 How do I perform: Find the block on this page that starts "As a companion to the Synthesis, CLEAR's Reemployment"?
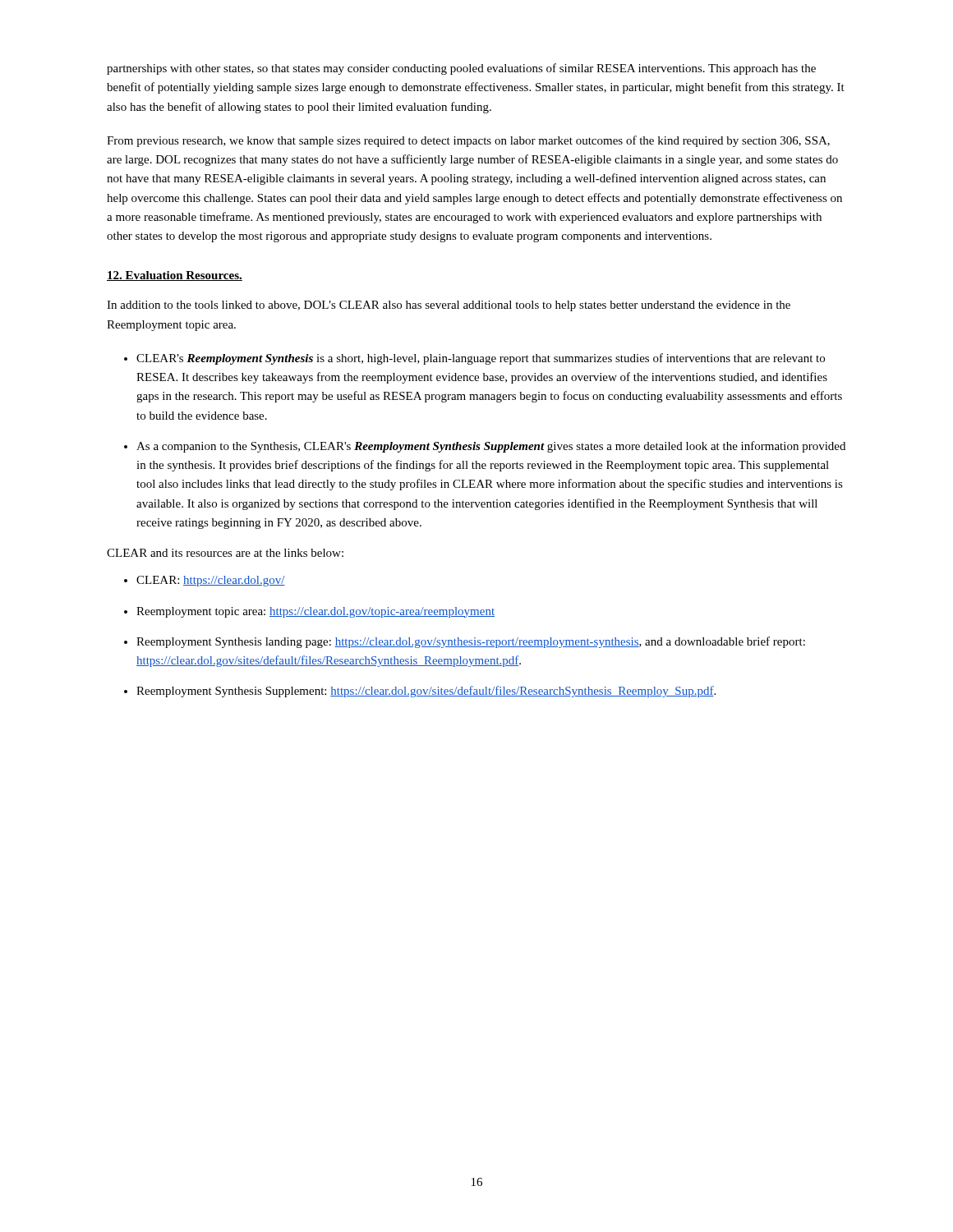[x=491, y=484]
